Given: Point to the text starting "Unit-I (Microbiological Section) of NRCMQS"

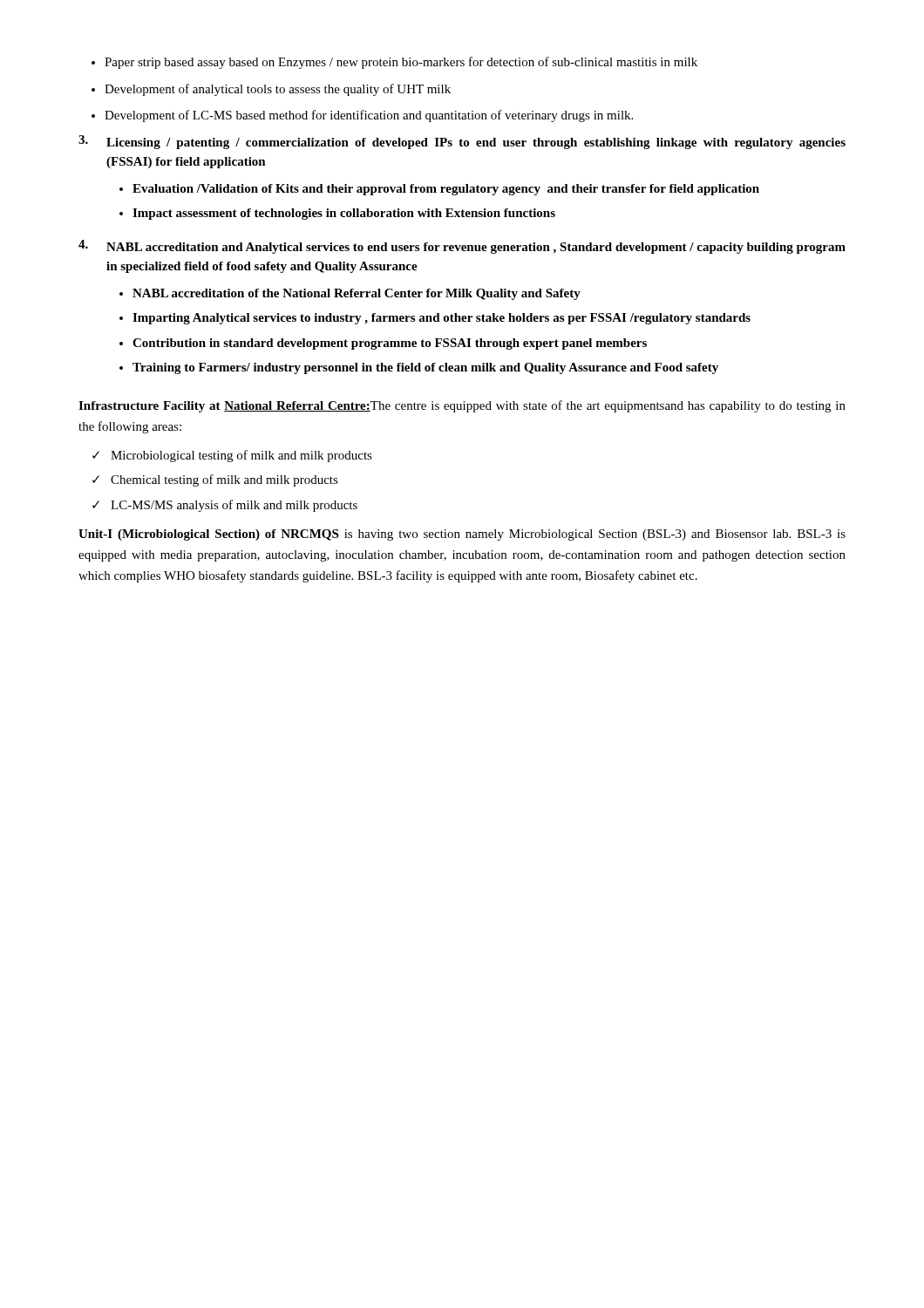Looking at the screenshot, I should click(x=462, y=555).
